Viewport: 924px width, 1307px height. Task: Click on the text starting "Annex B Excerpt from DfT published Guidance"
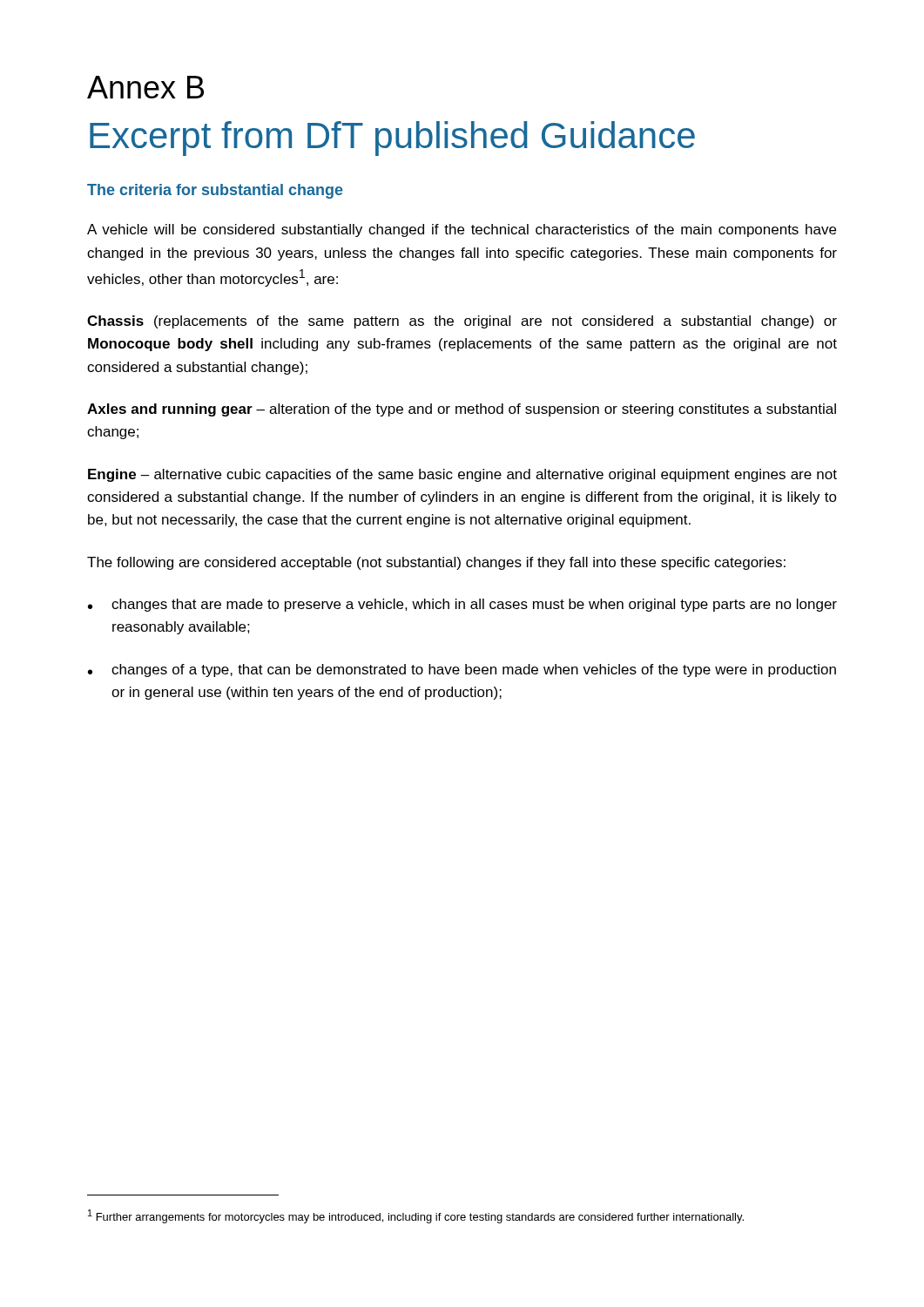click(462, 113)
